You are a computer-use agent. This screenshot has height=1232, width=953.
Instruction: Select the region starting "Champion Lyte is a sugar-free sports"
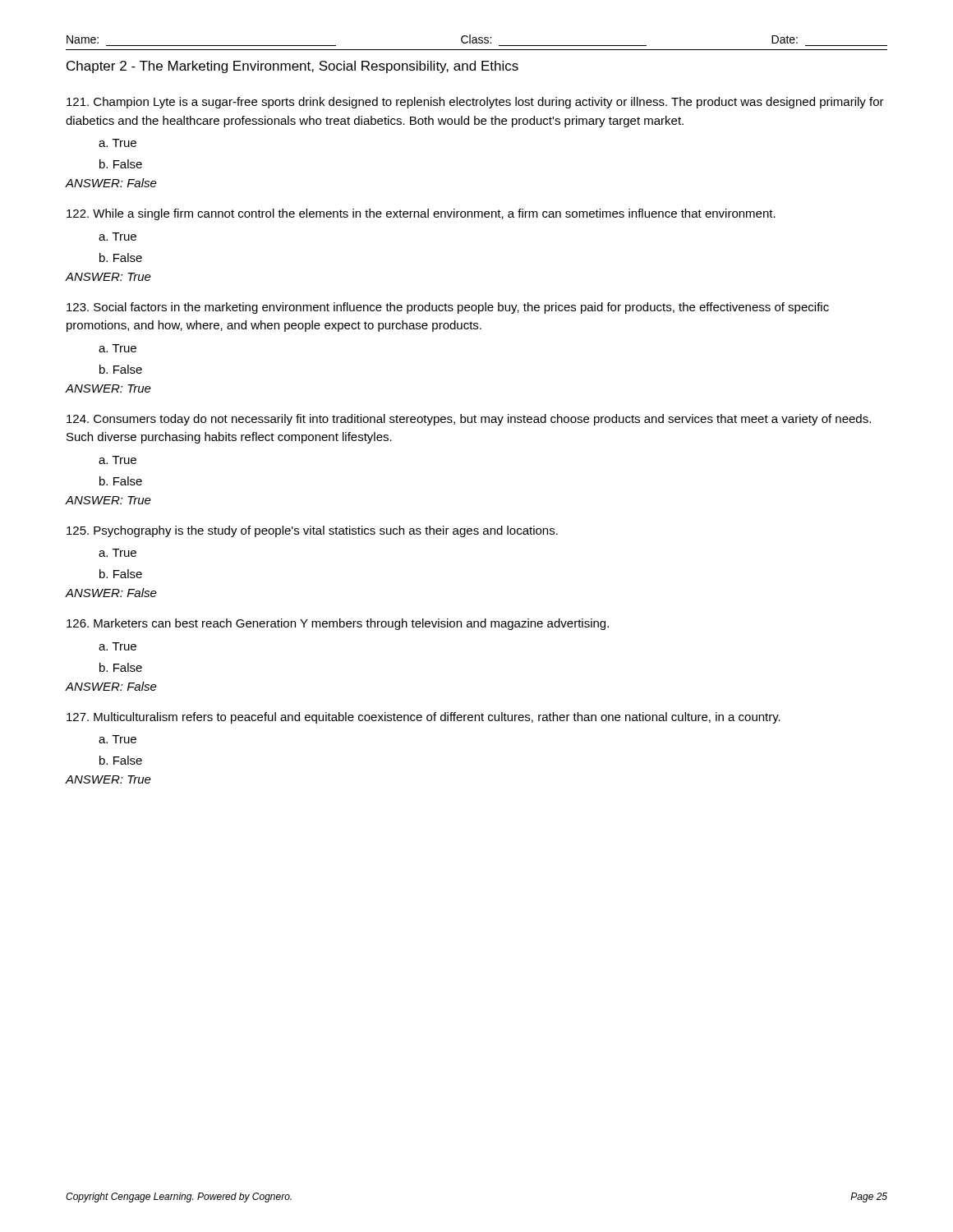coord(475,111)
